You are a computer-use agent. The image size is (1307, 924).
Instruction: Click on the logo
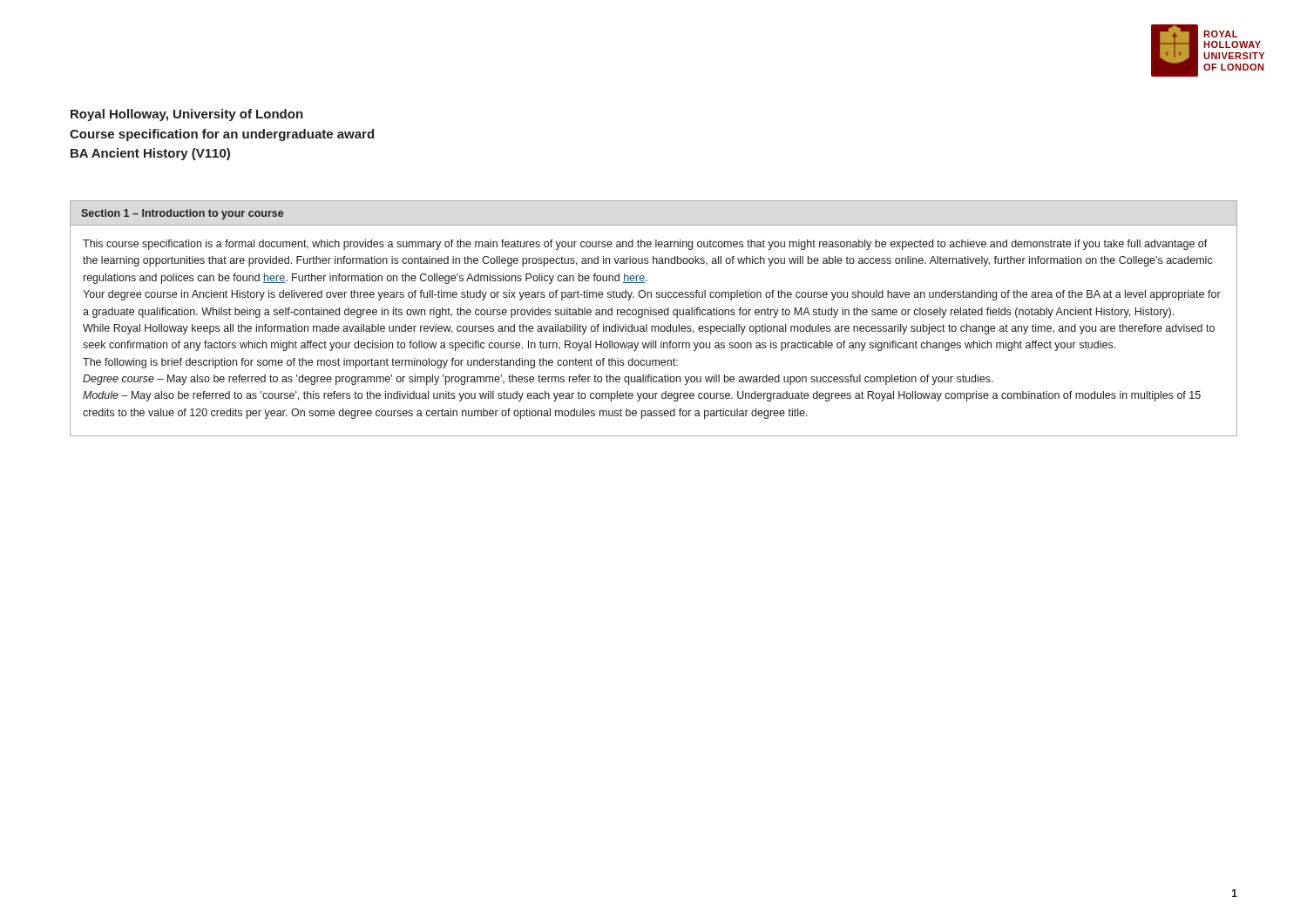pyautogui.click(x=1208, y=50)
